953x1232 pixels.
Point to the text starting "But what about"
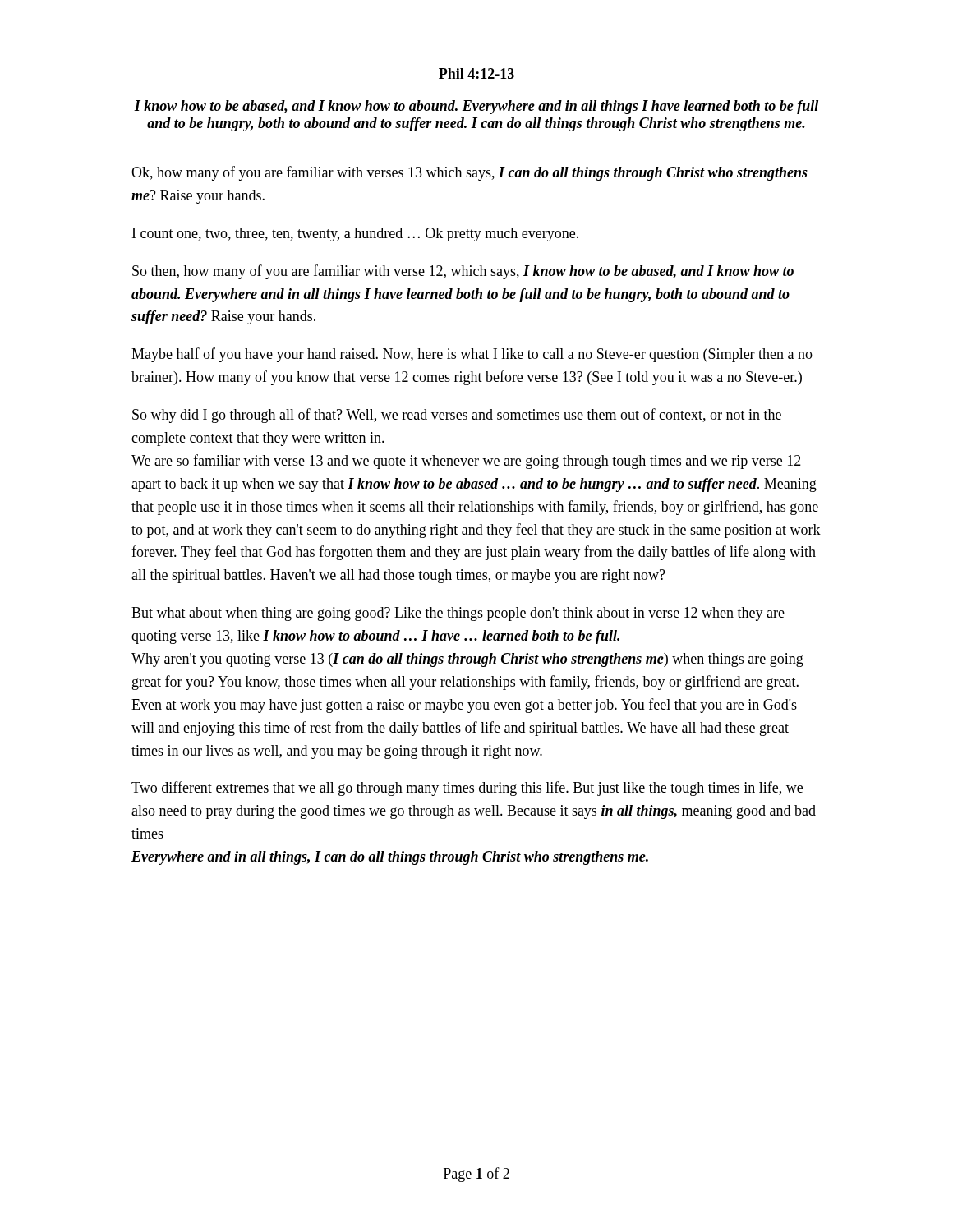467,682
